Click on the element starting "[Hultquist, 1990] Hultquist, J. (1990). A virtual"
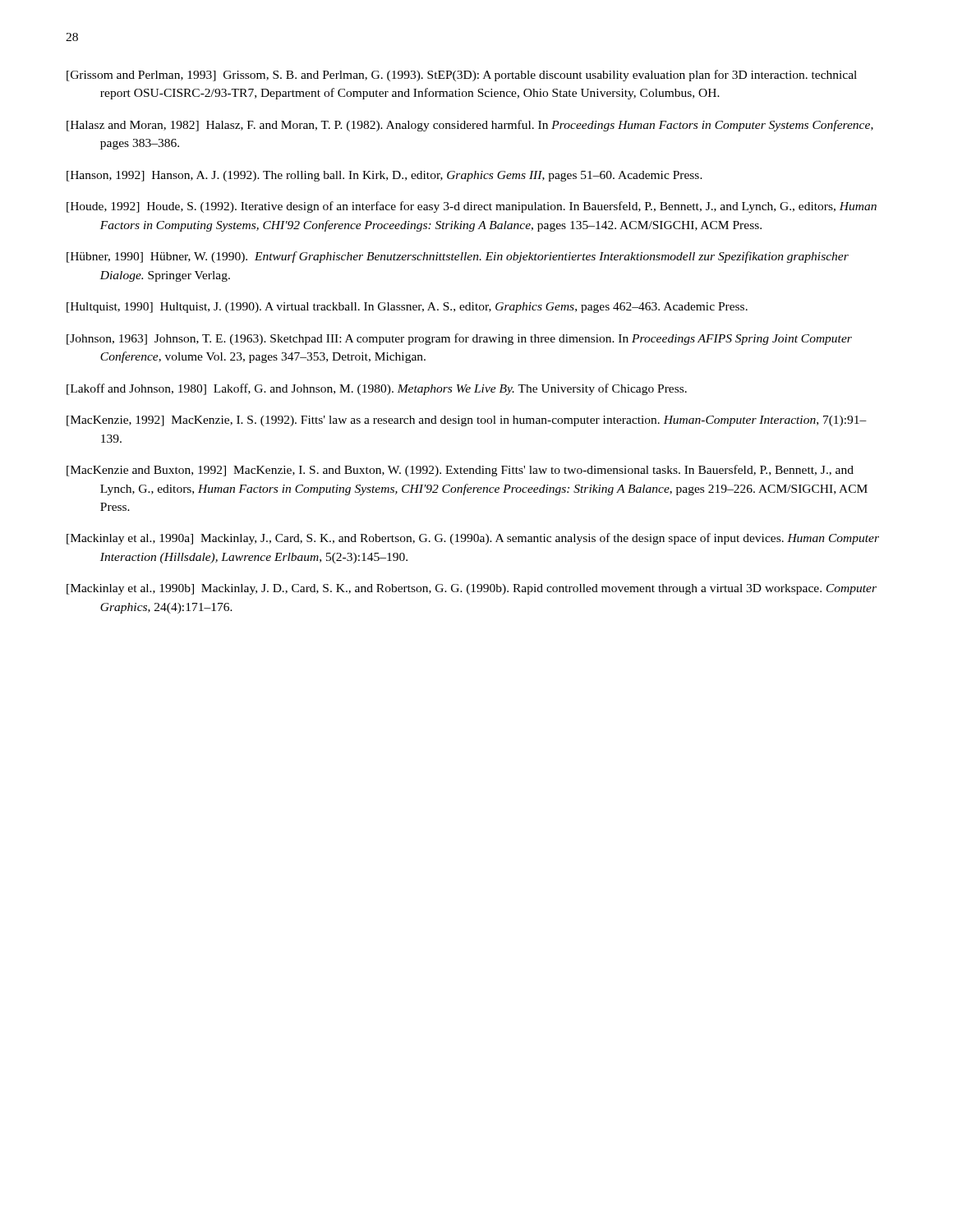The height and width of the screenshot is (1232, 953). tap(476, 307)
